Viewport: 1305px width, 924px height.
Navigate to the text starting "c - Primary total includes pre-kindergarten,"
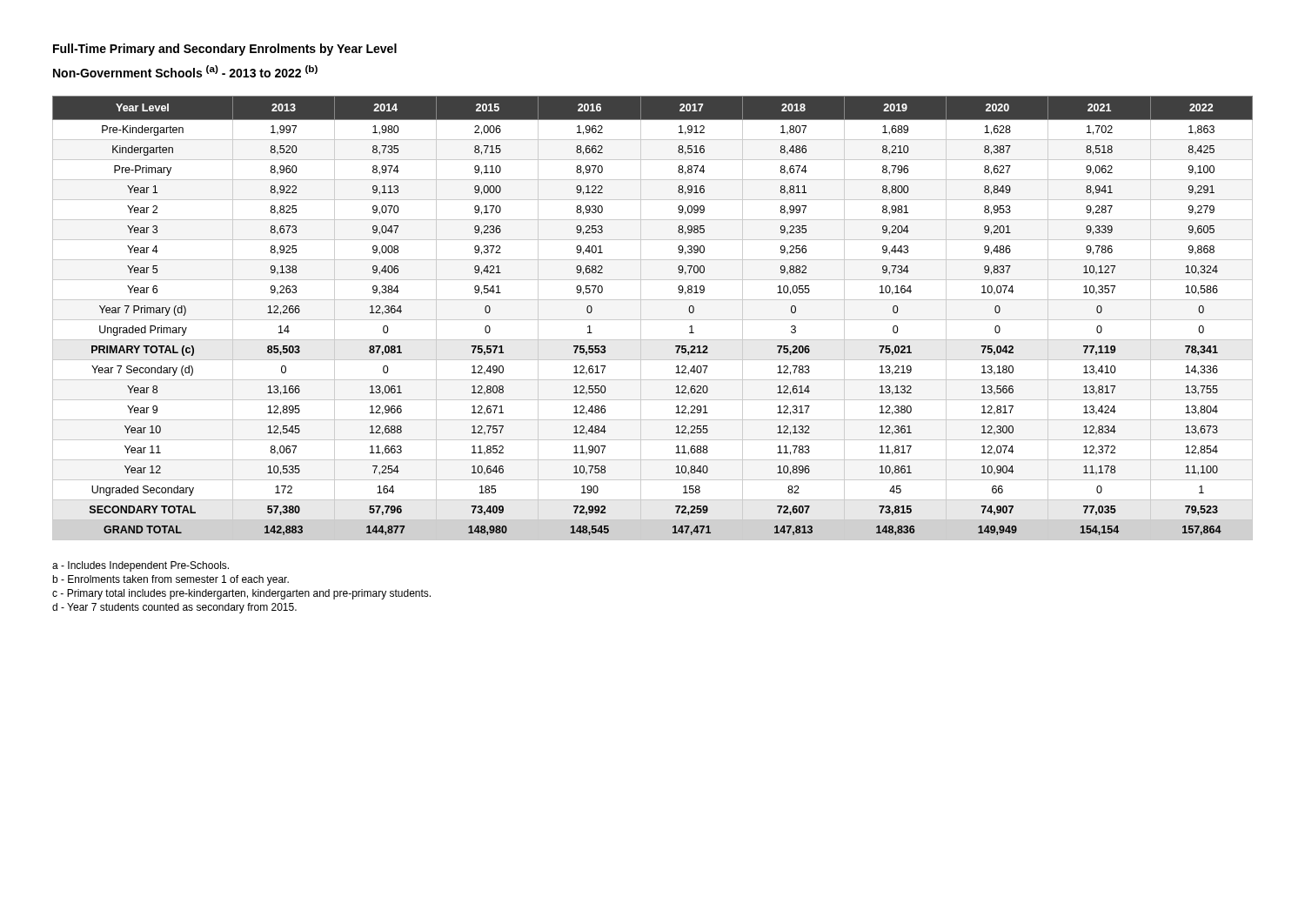coord(242,593)
